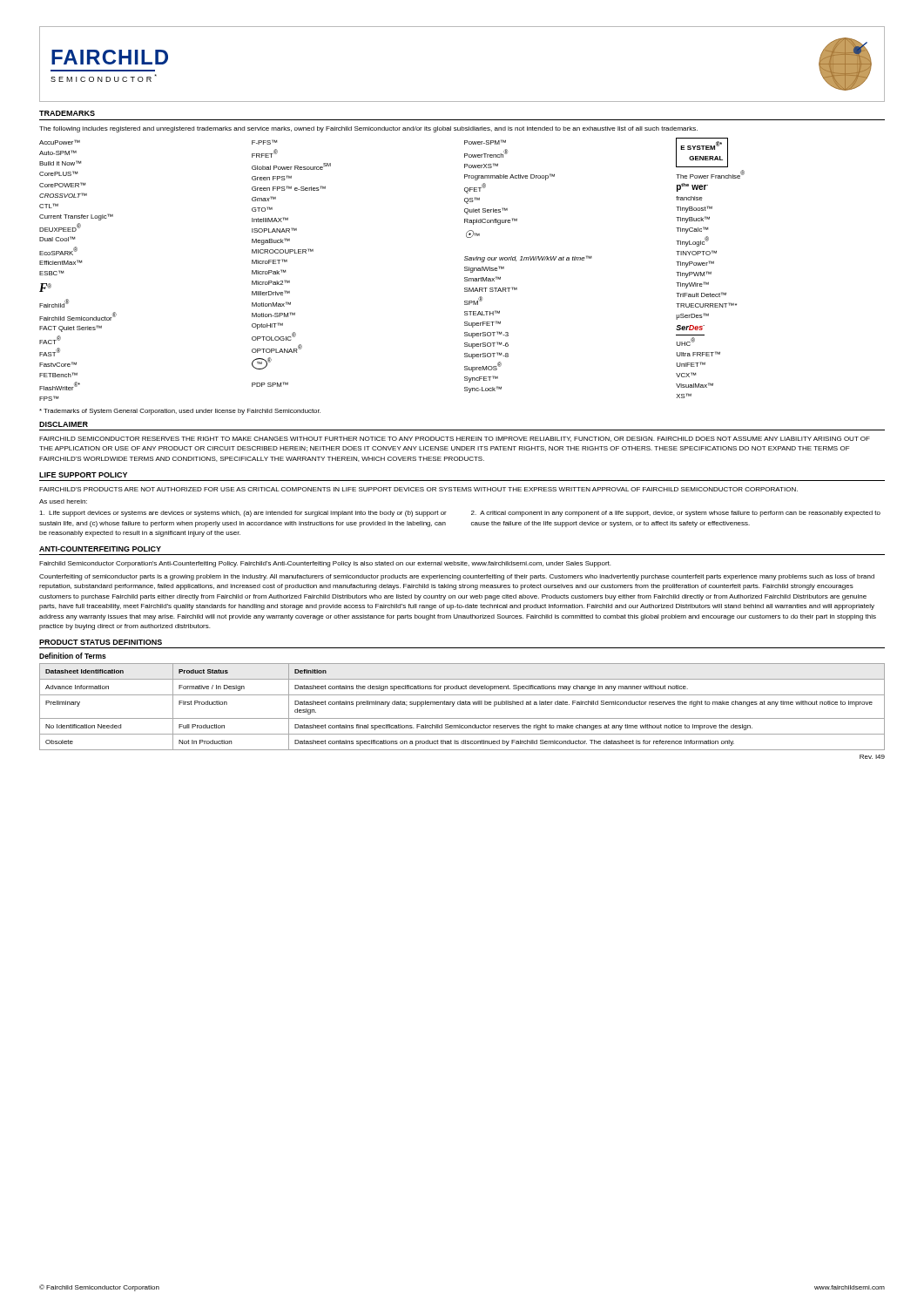Locate the passage starting "FAIRCHILD'S PRODUCTS ARE NOT AUTHORIZED"
The height and width of the screenshot is (1307, 924).
[419, 489]
